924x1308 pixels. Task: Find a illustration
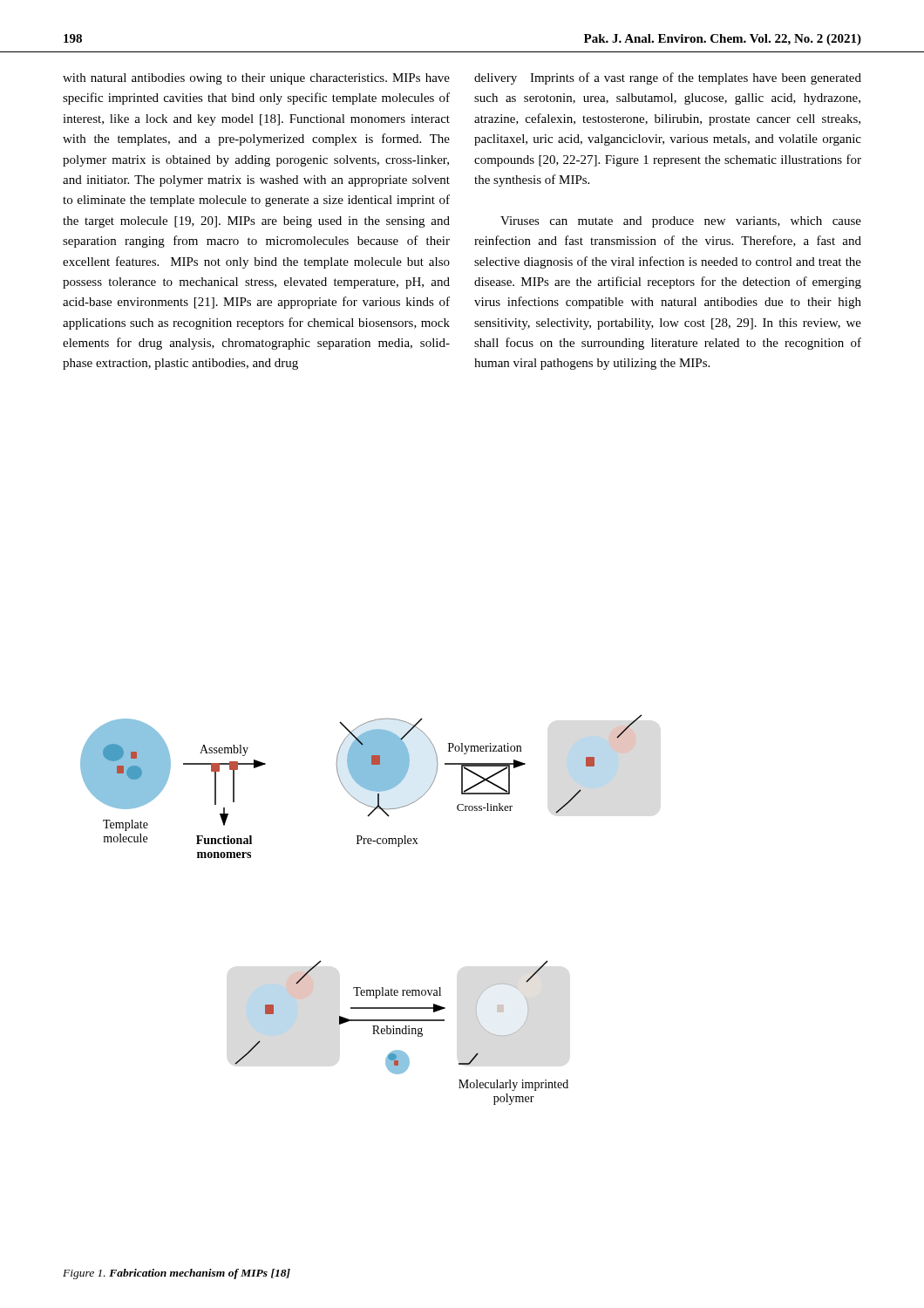(462, 949)
